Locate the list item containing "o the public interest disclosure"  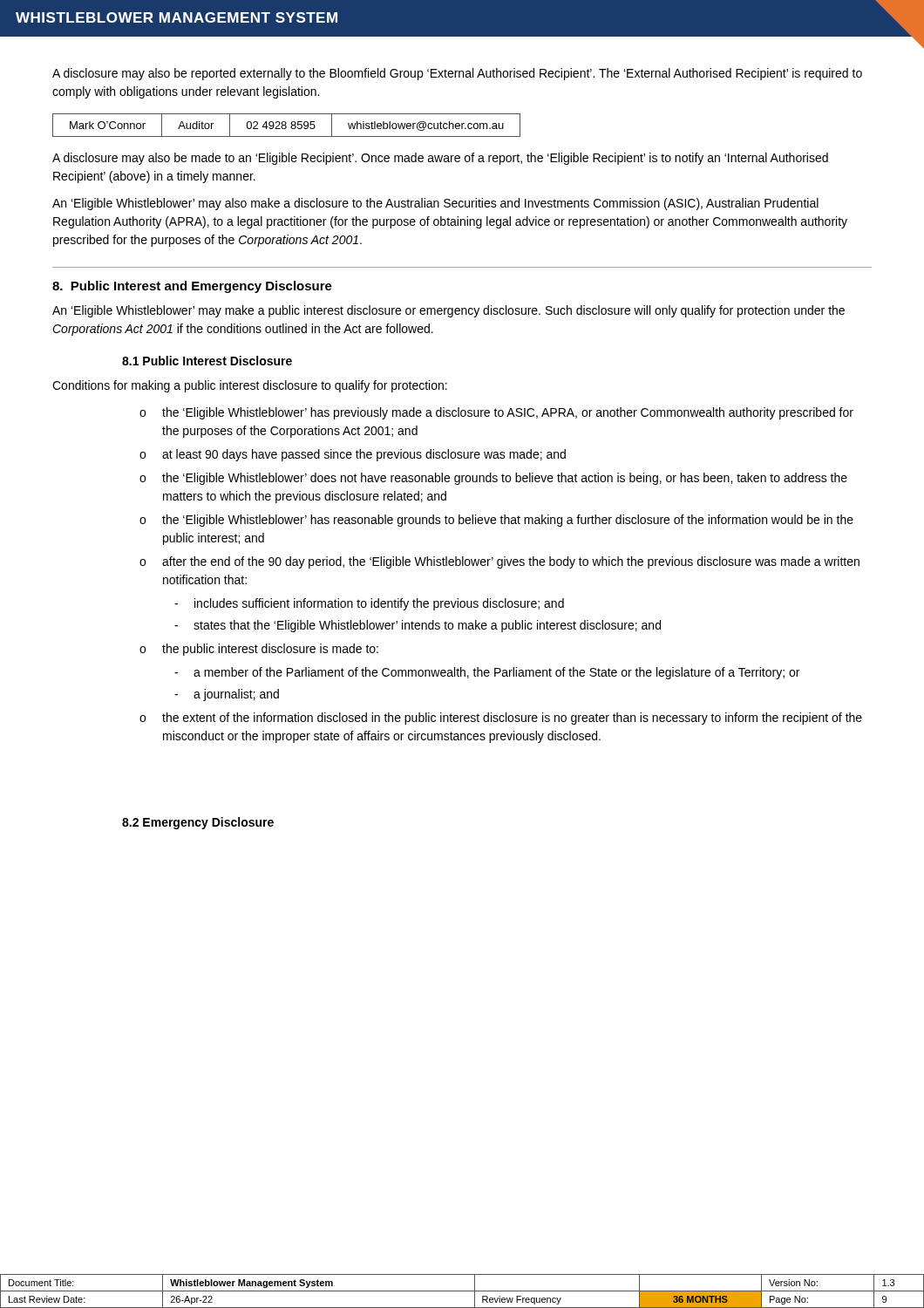click(x=259, y=650)
